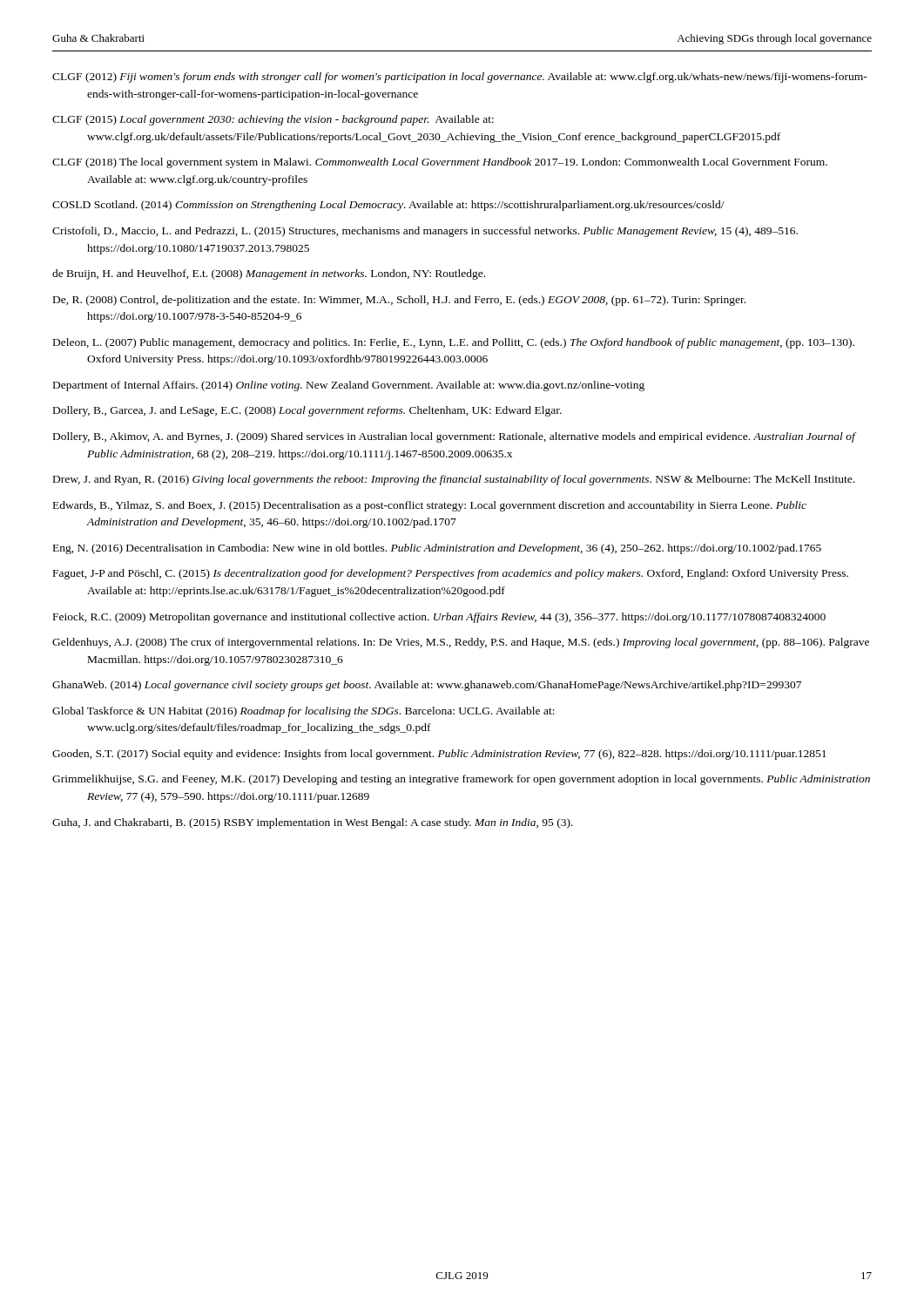The height and width of the screenshot is (1307, 924).
Task: Select the text starting "CLGF (2012) Fiji women's"
Action: (462, 85)
